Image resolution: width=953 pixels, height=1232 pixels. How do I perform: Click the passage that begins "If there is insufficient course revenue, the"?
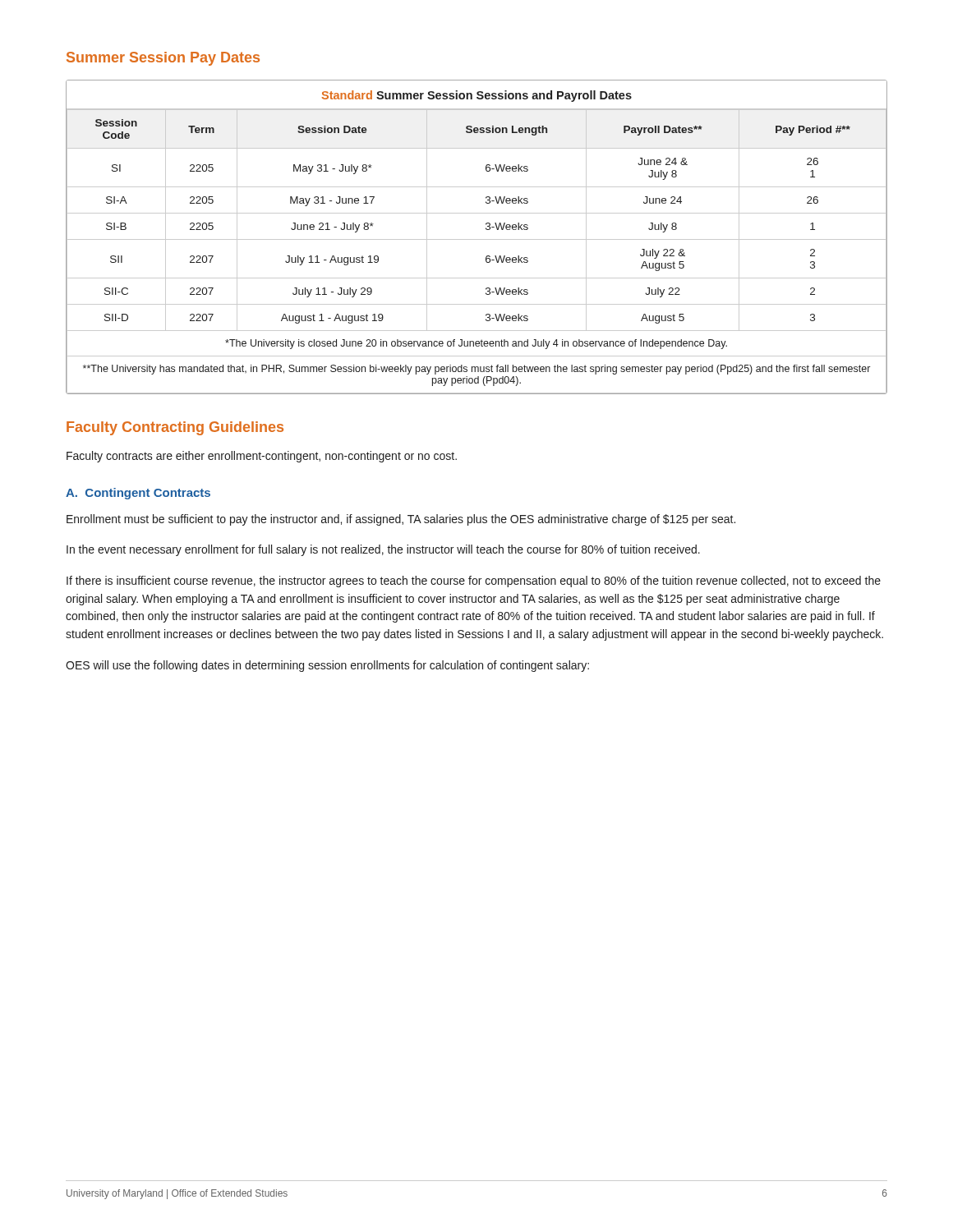[475, 607]
